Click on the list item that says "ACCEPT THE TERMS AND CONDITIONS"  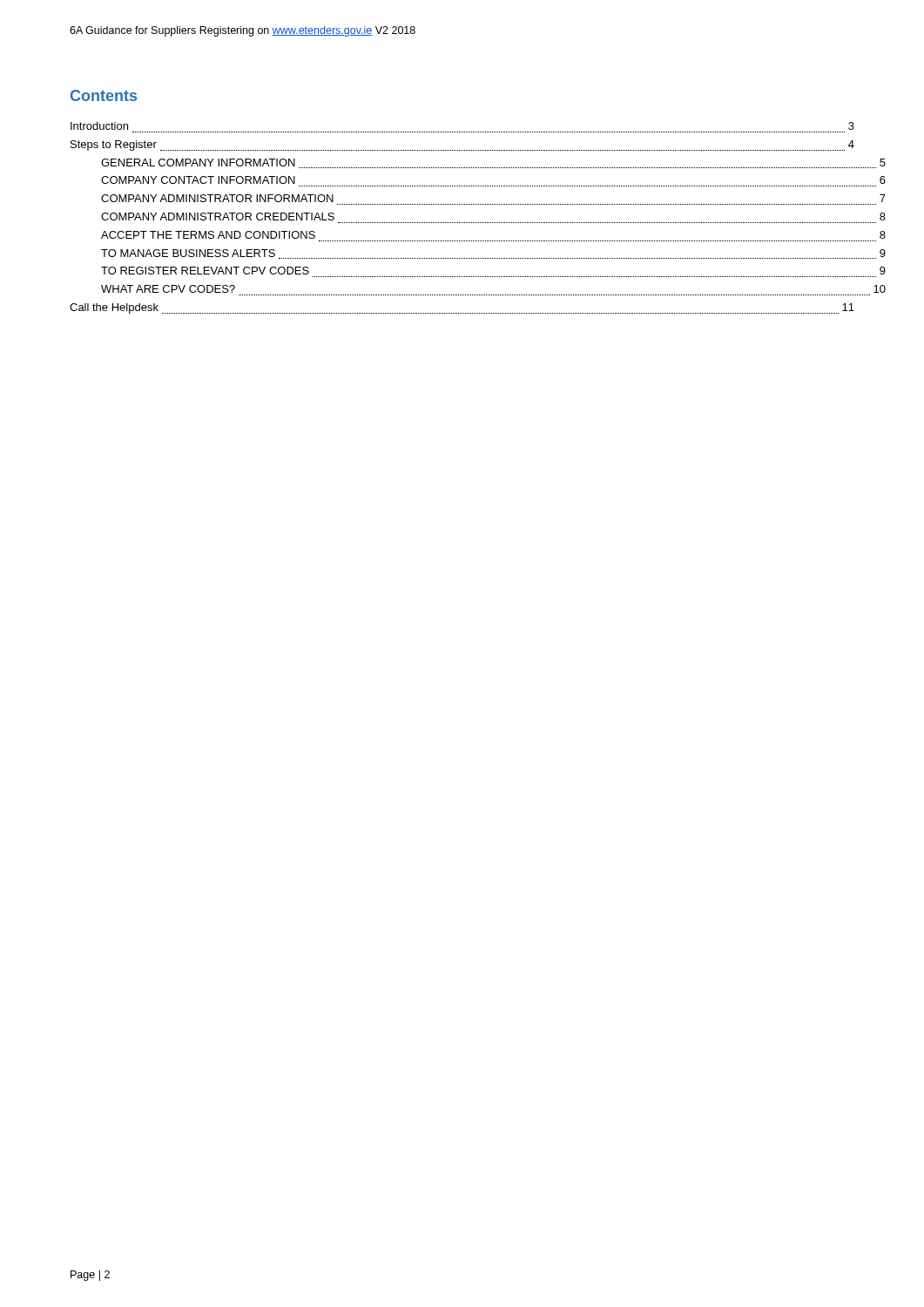tap(493, 235)
